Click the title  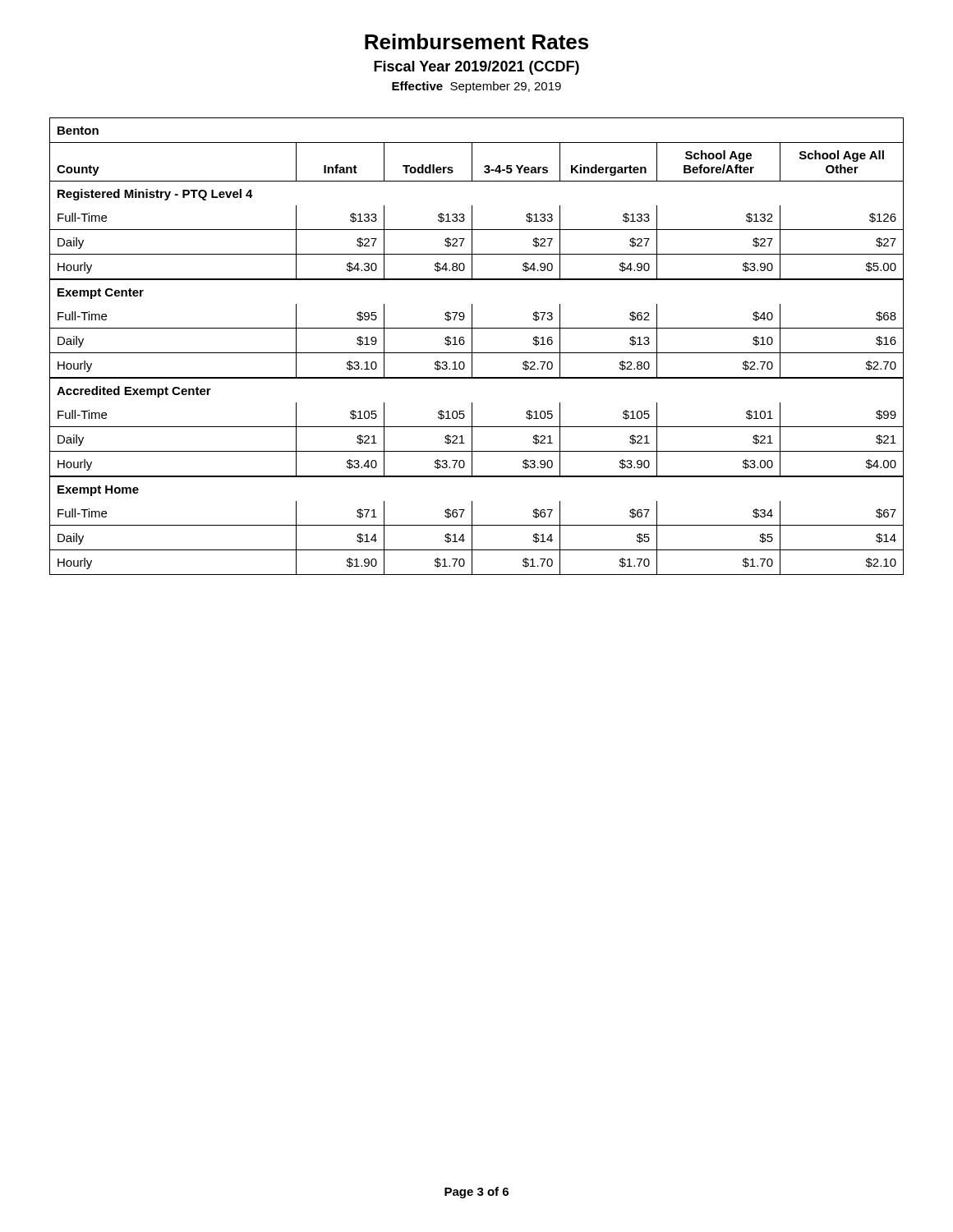(476, 53)
